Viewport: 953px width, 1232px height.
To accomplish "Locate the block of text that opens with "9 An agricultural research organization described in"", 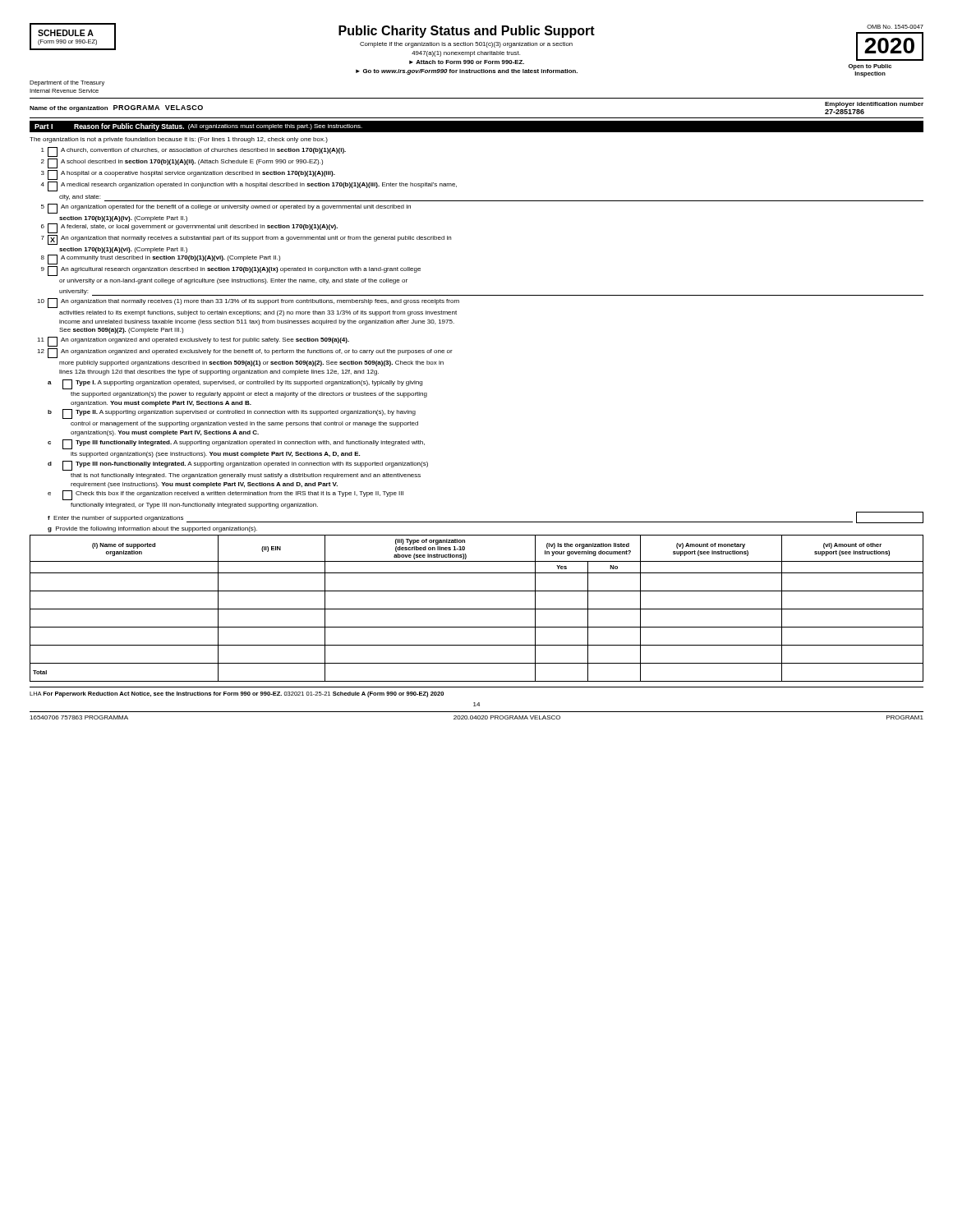I will (x=231, y=271).
